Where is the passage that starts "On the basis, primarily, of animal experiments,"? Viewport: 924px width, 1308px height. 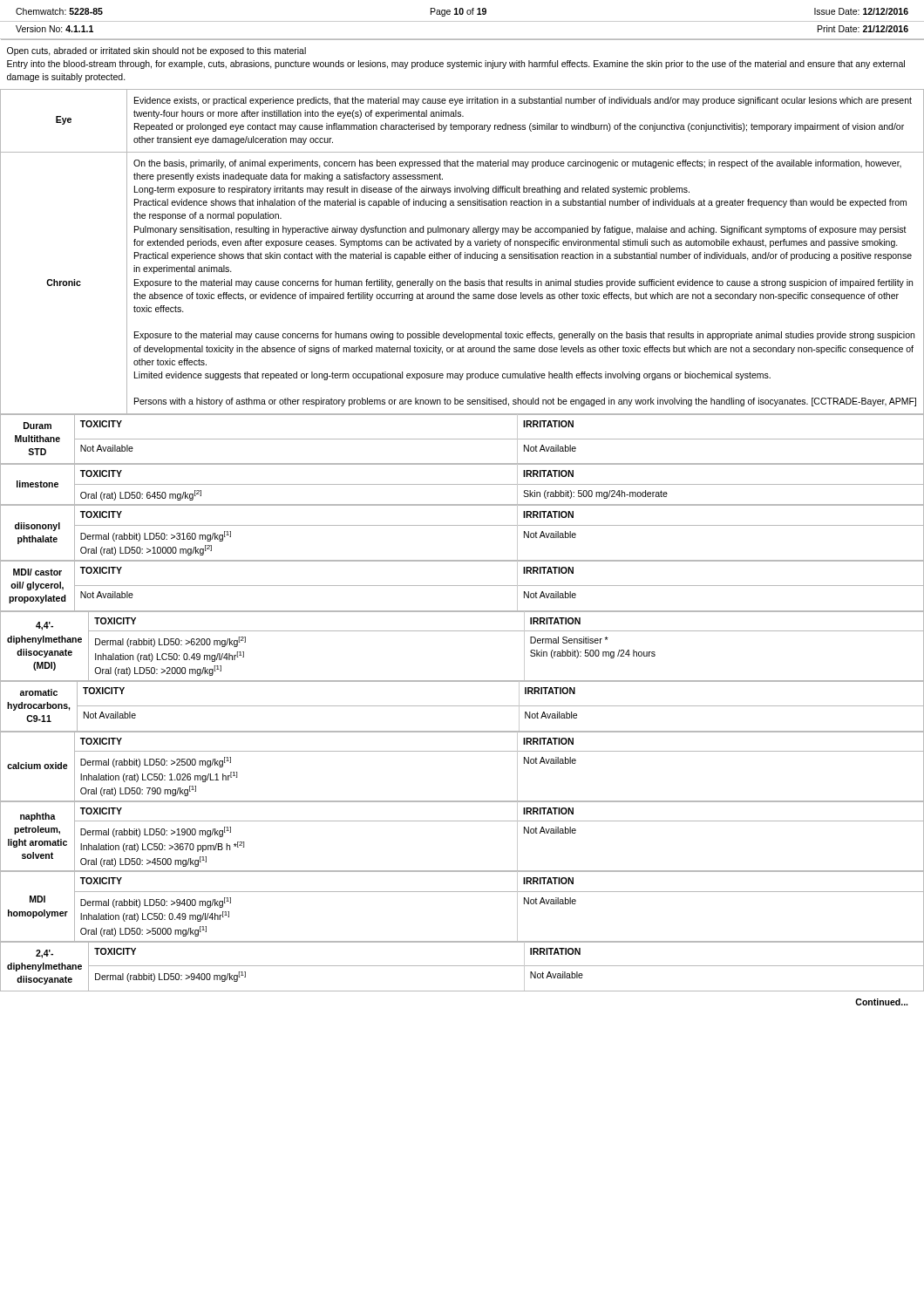[525, 282]
